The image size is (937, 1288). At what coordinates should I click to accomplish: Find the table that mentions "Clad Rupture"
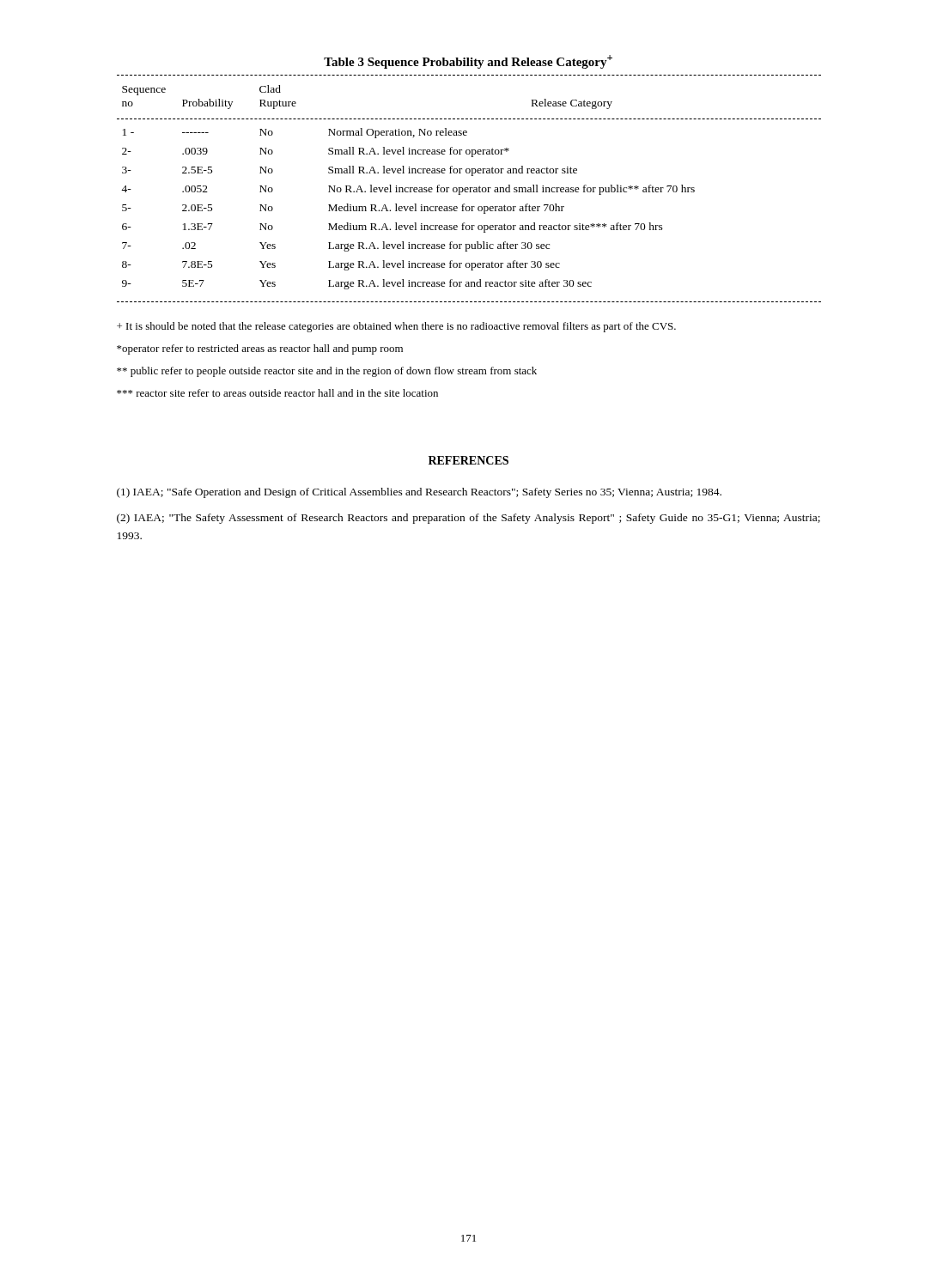click(468, 188)
